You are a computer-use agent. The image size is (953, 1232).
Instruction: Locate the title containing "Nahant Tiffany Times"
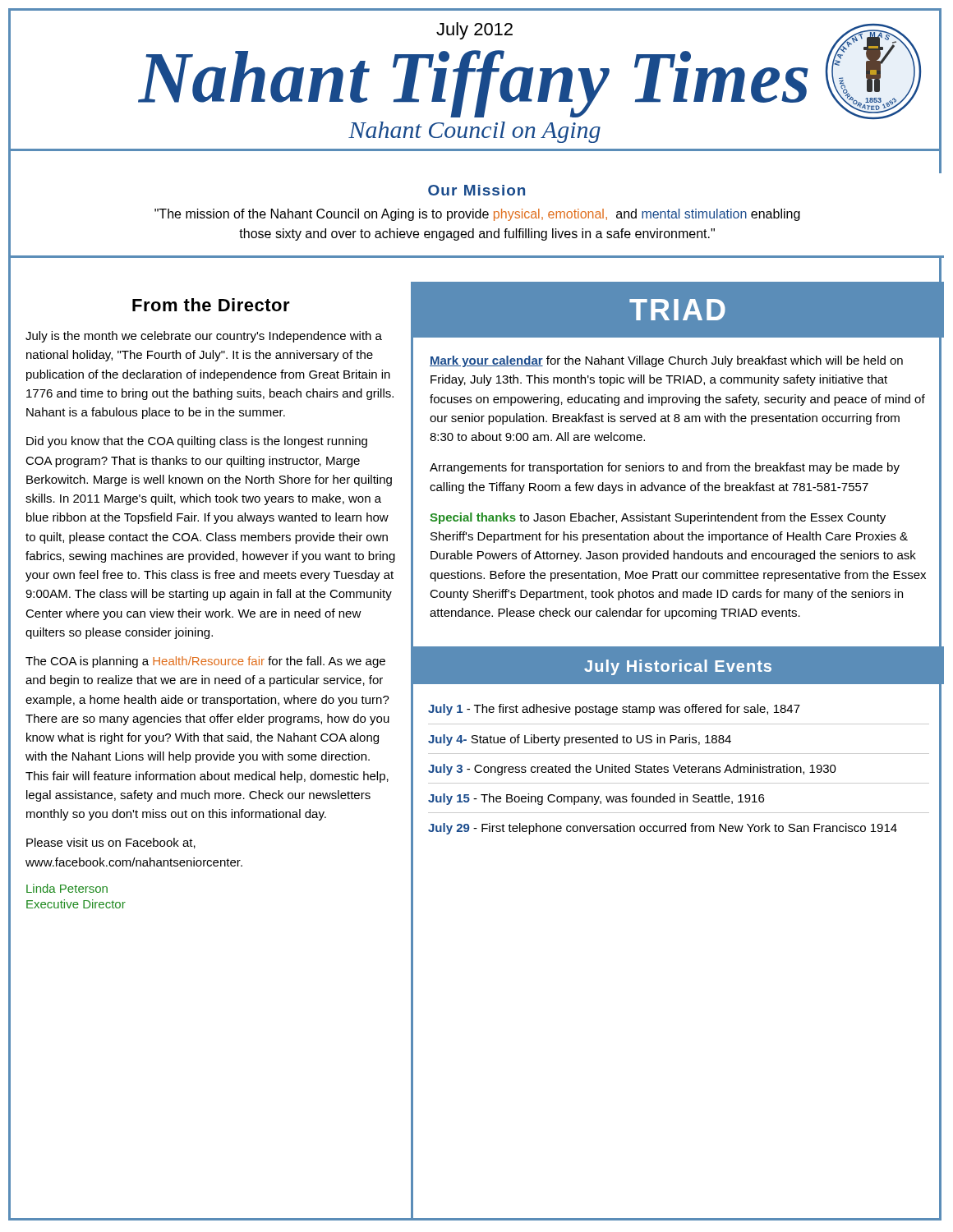(x=475, y=78)
